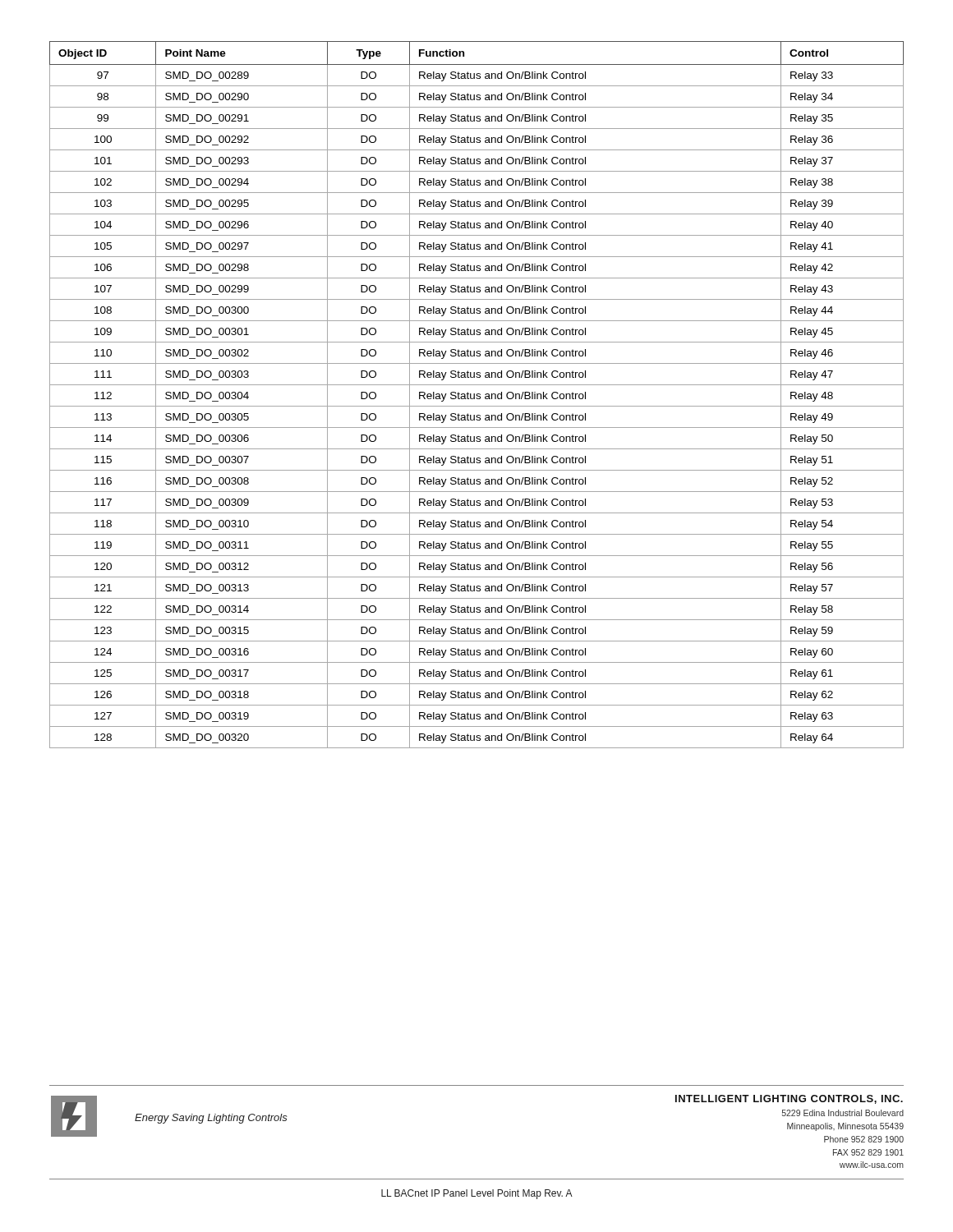Locate the block of text that opens with "INTELLIGENT LIGHTING CONTROLS, INC. 5229 Edina Industrial Boulevard"
Screen dimensions: 1232x953
tap(789, 1132)
